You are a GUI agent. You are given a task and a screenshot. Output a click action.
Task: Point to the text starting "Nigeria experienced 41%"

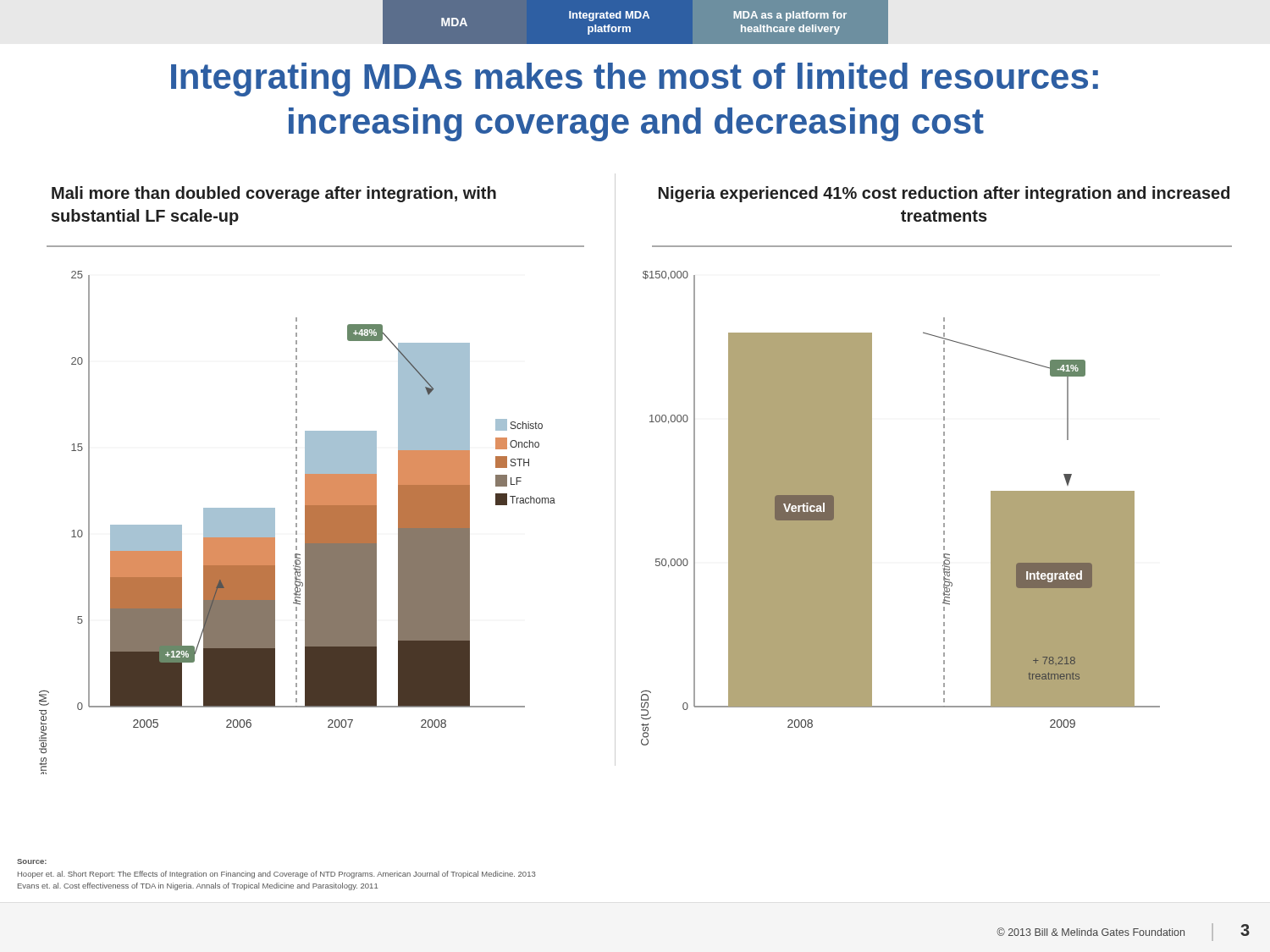[944, 204]
